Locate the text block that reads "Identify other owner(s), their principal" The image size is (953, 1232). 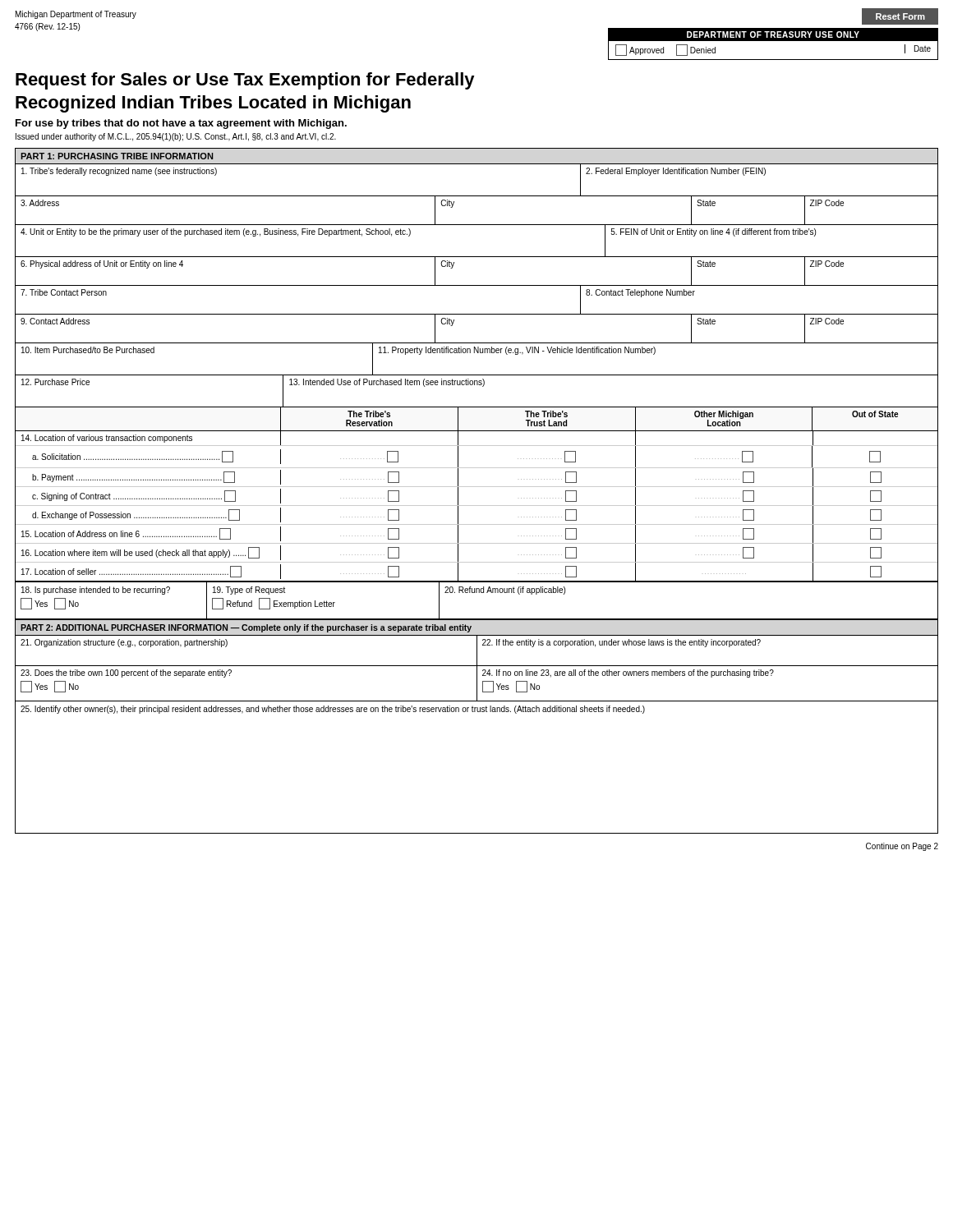333,709
